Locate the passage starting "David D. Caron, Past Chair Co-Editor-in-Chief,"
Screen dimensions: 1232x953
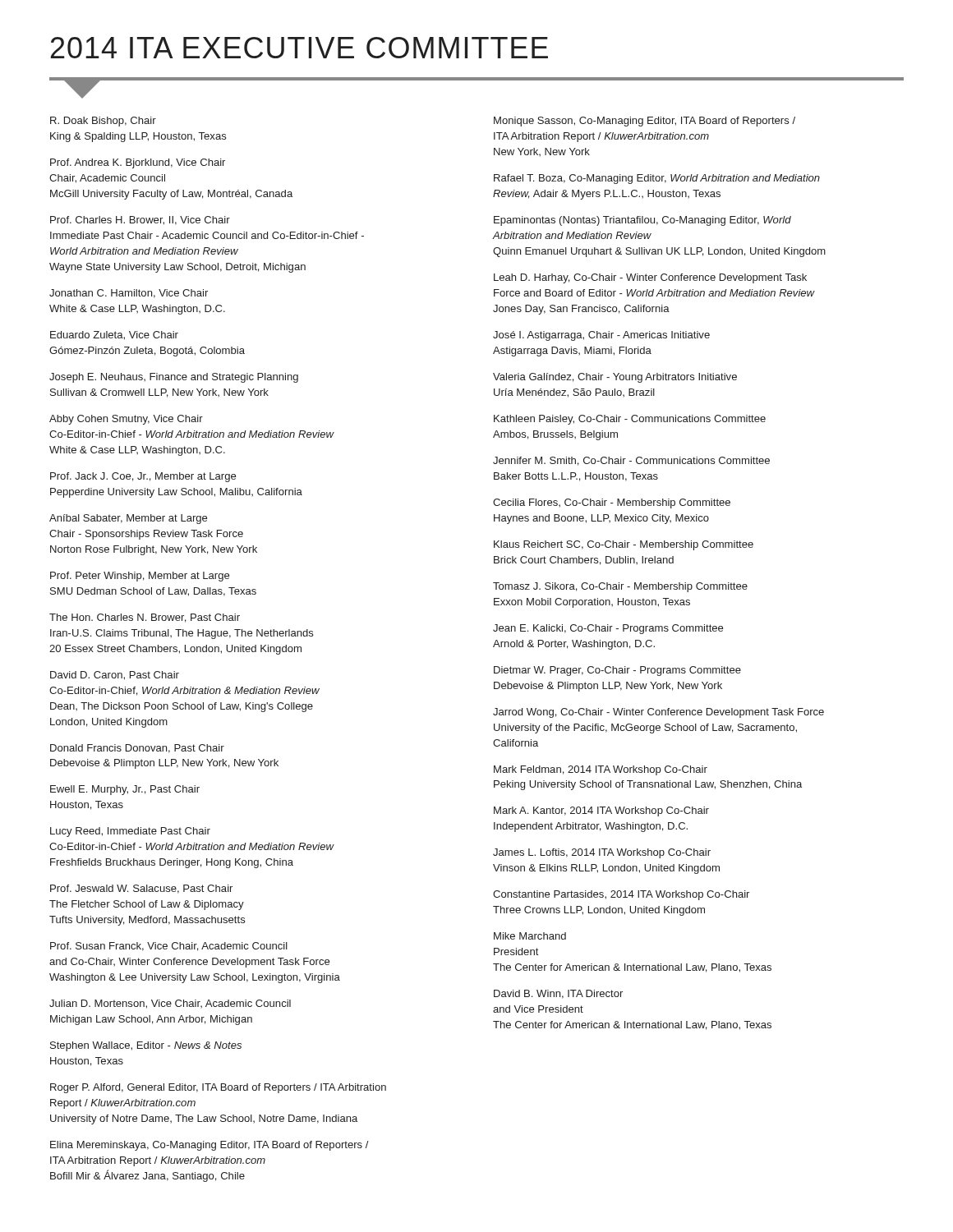coord(184,698)
